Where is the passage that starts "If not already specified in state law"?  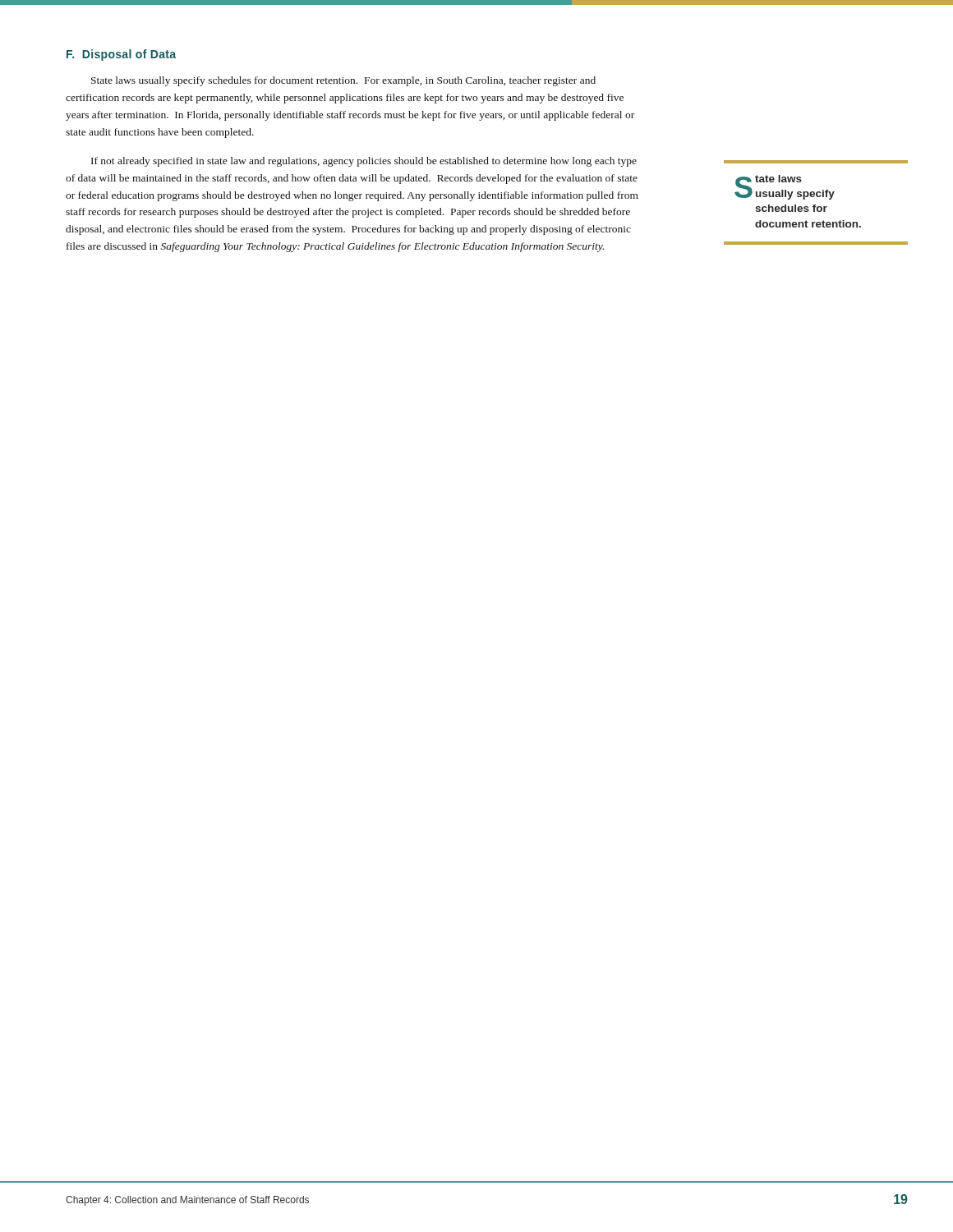(x=352, y=203)
